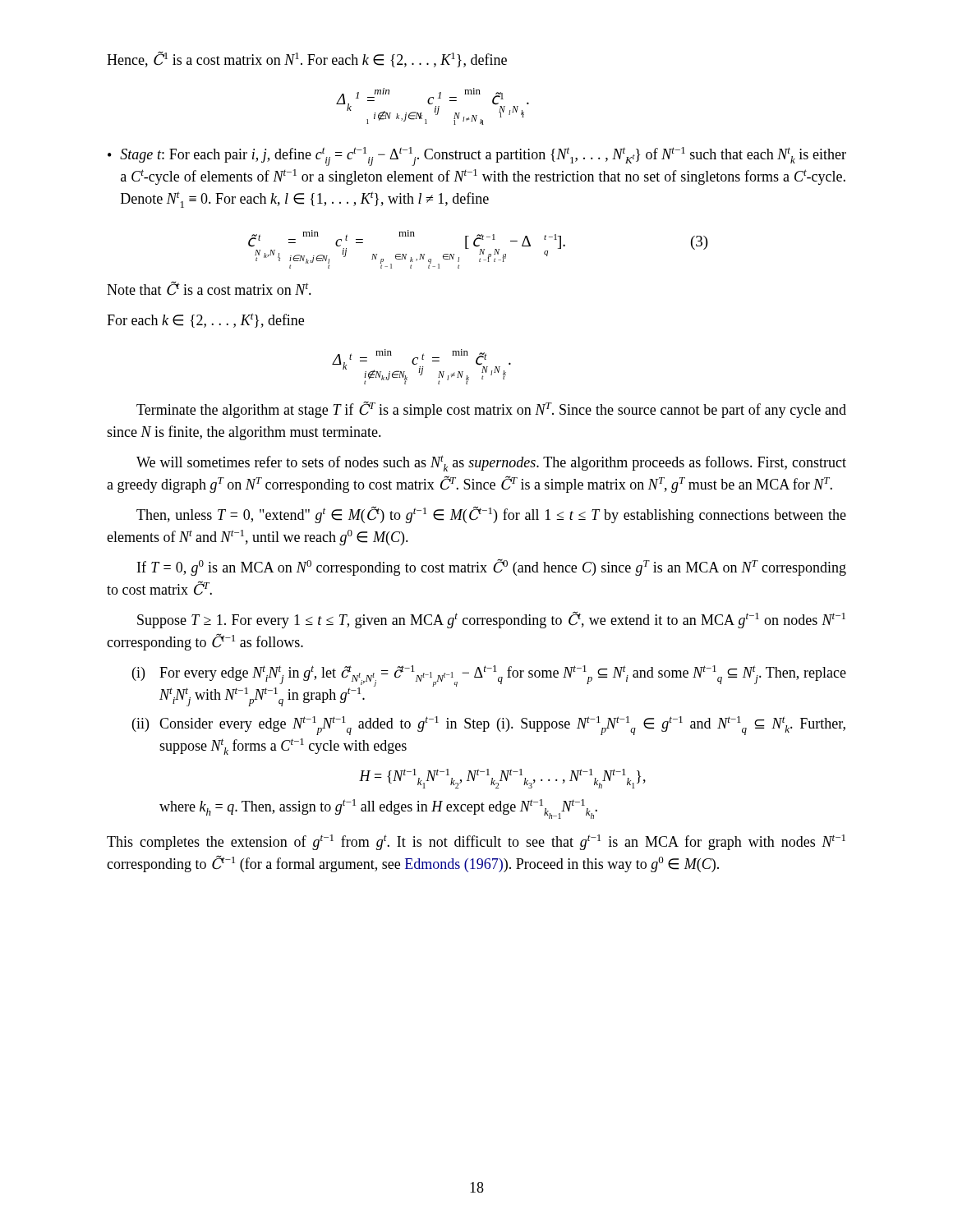
Task: Point to the element starting "Then, unless T = 0,"
Action: [x=476, y=525]
